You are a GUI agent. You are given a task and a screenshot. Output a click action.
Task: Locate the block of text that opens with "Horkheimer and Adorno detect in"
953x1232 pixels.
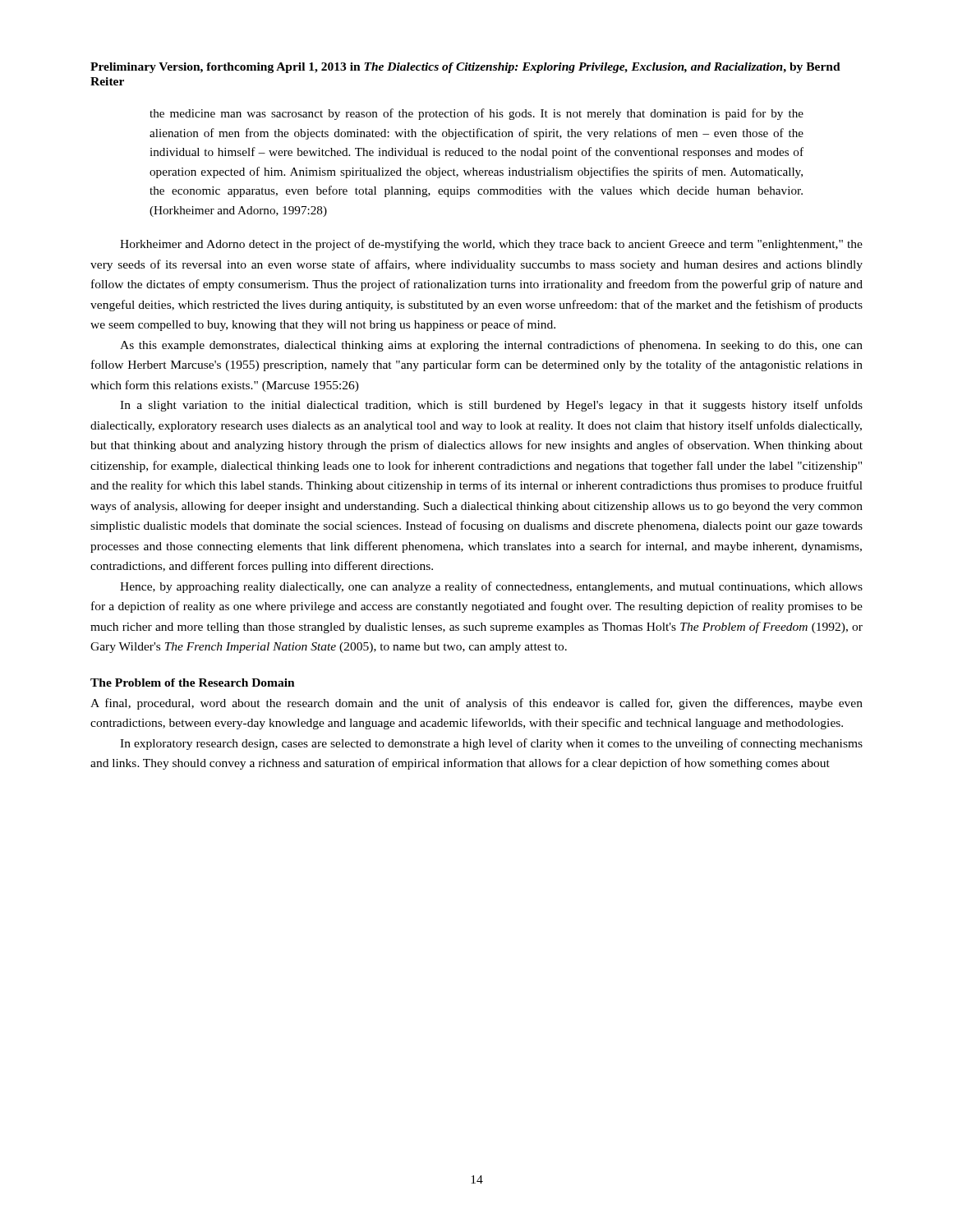(x=476, y=285)
